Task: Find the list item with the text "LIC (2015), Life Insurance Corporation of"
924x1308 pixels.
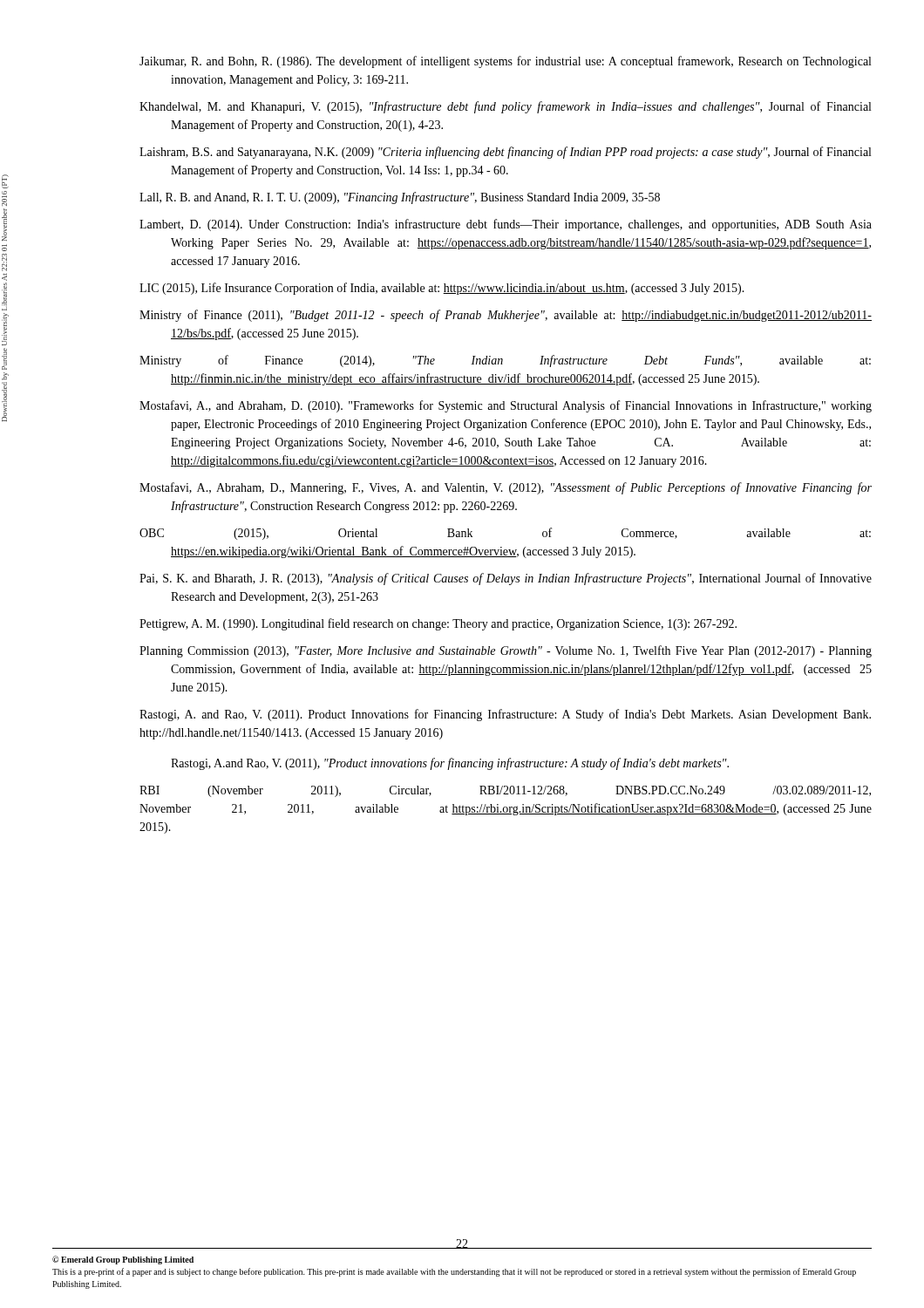Action: click(x=442, y=288)
